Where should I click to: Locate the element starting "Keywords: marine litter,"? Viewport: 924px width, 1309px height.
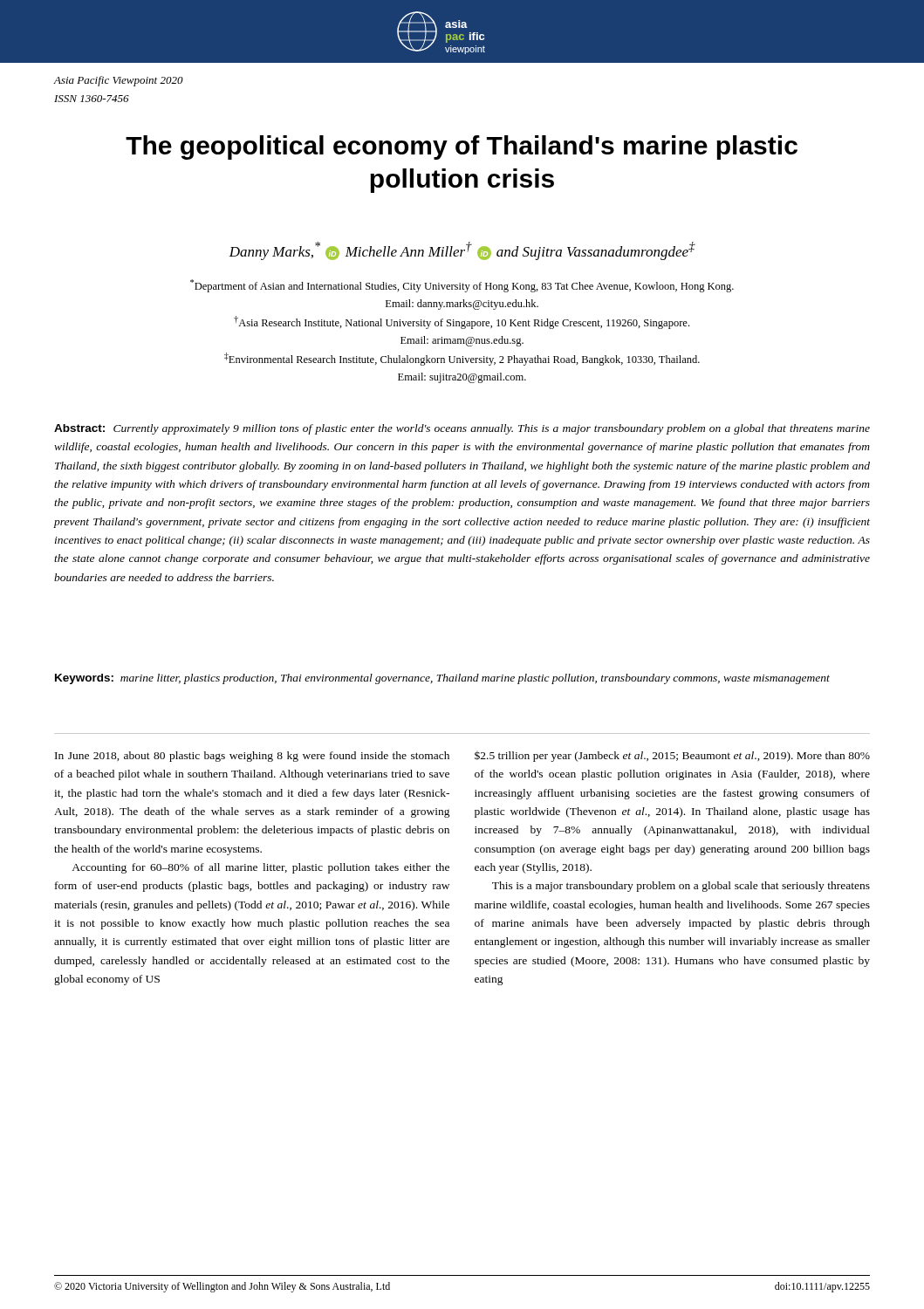click(x=442, y=678)
